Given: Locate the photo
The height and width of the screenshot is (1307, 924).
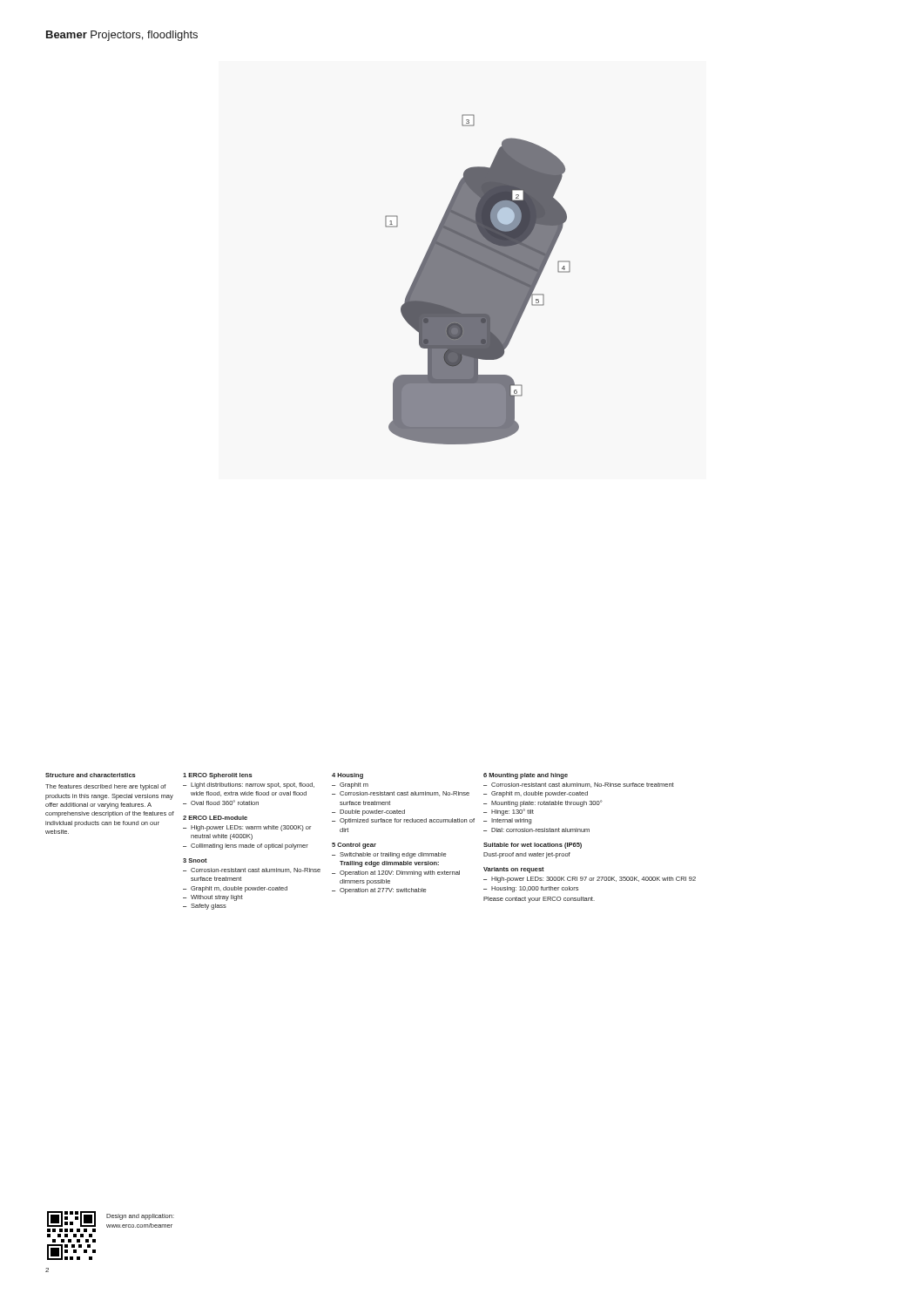Looking at the screenshot, I should pos(462,270).
